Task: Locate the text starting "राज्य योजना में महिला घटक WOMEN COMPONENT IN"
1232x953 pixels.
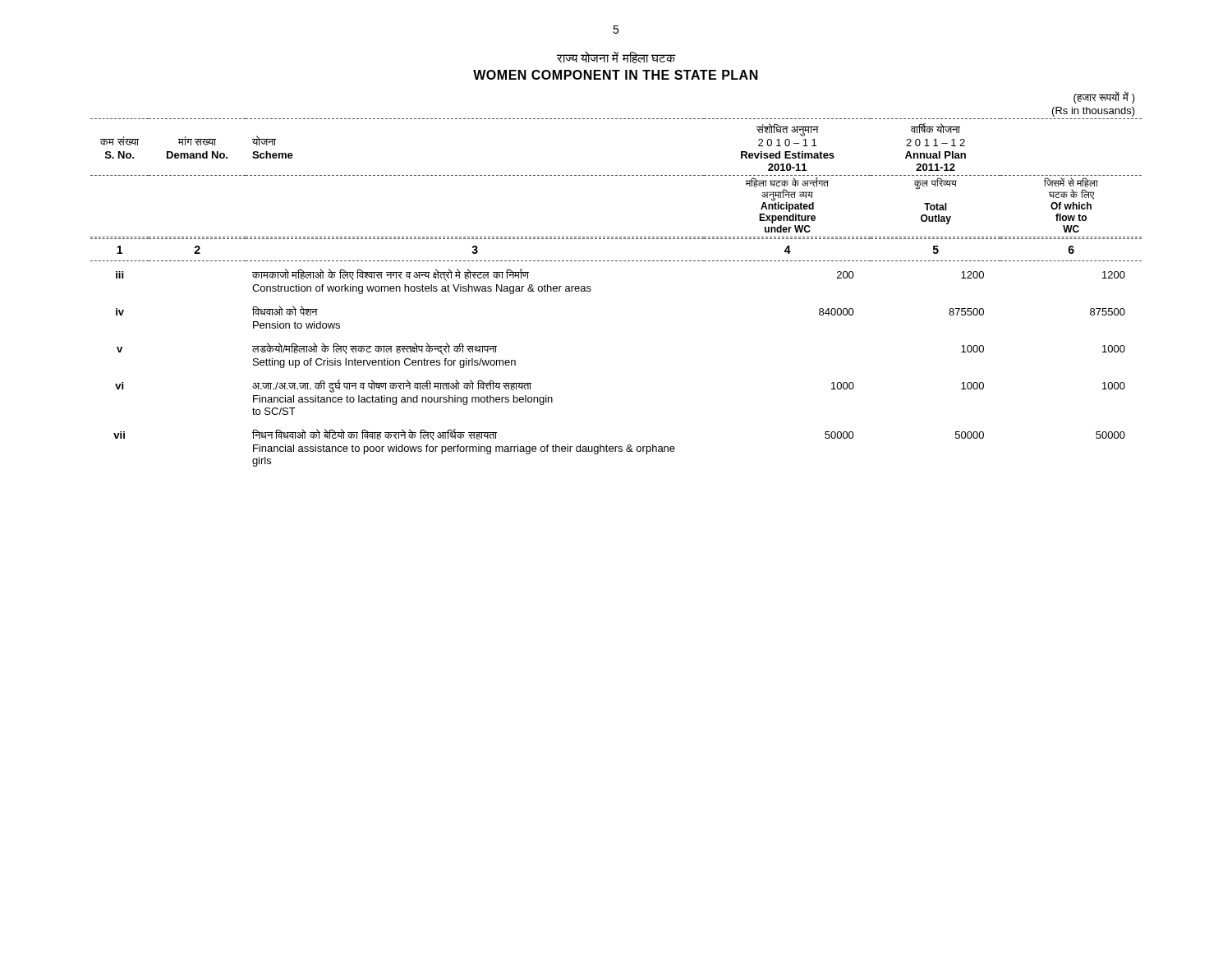Action: pos(616,67)
